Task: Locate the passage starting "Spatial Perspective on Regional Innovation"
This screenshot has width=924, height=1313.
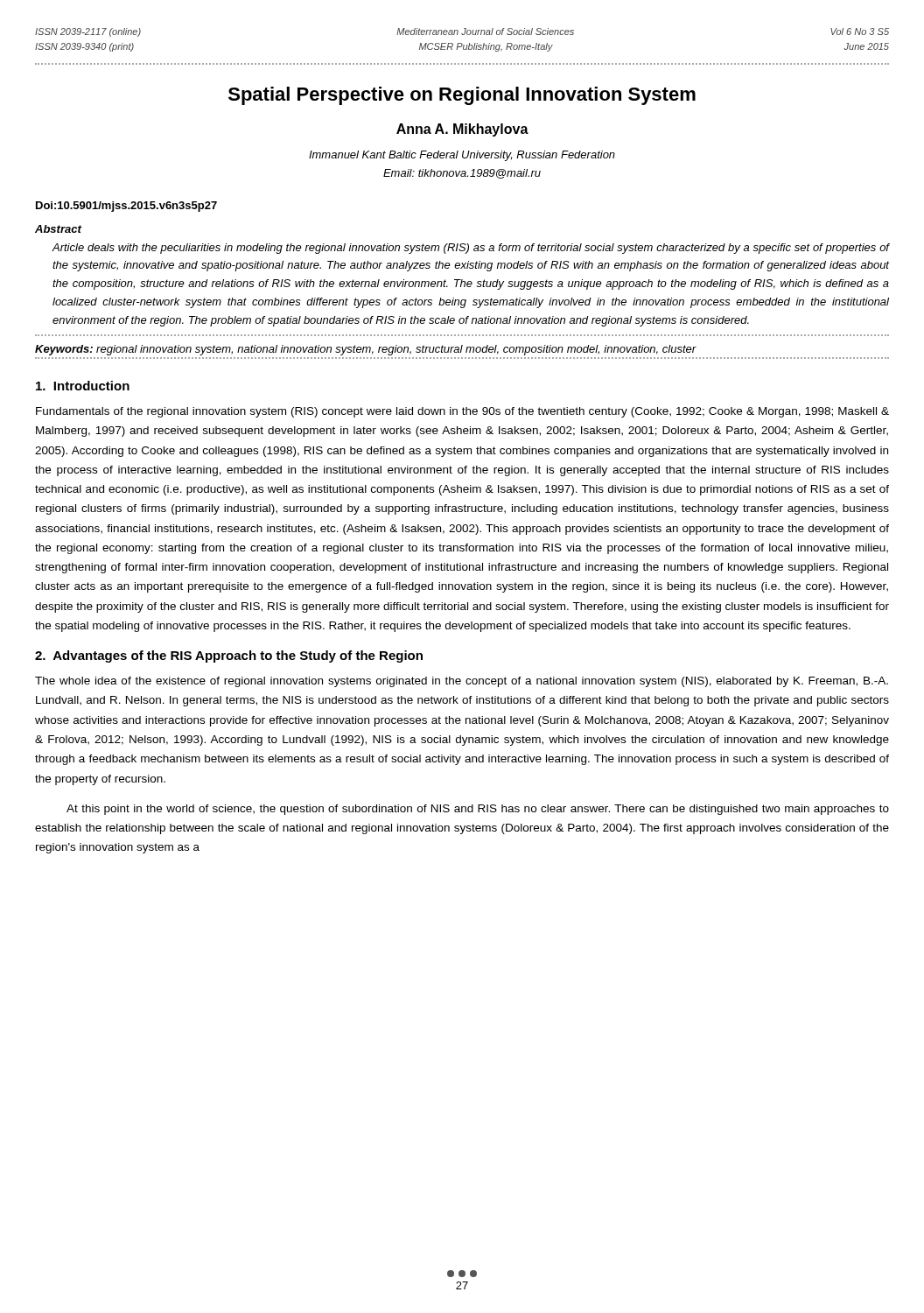Action: pyautogui.click(x=462, y=94)
